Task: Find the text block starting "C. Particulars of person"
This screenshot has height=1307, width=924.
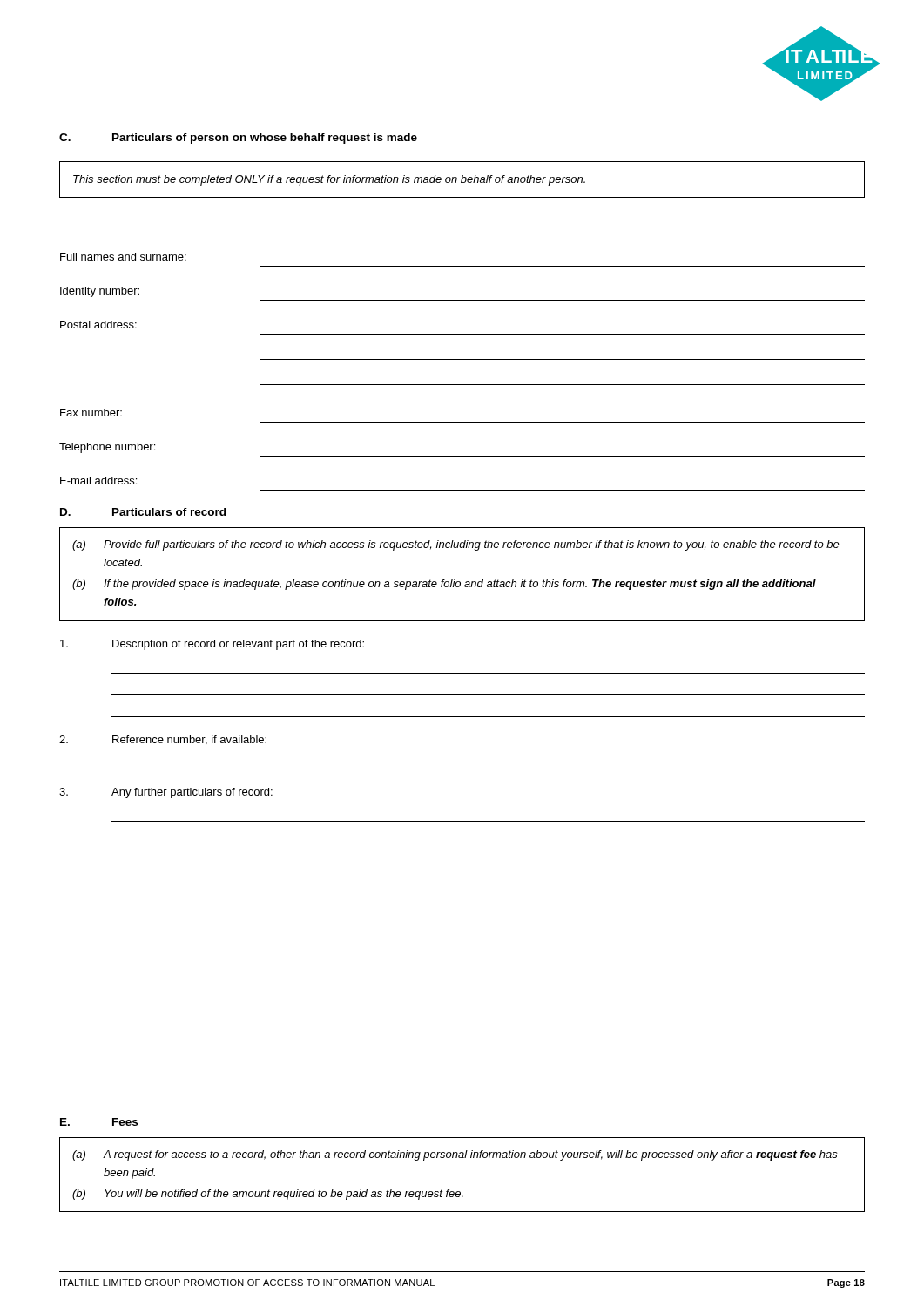Action: 238,139
